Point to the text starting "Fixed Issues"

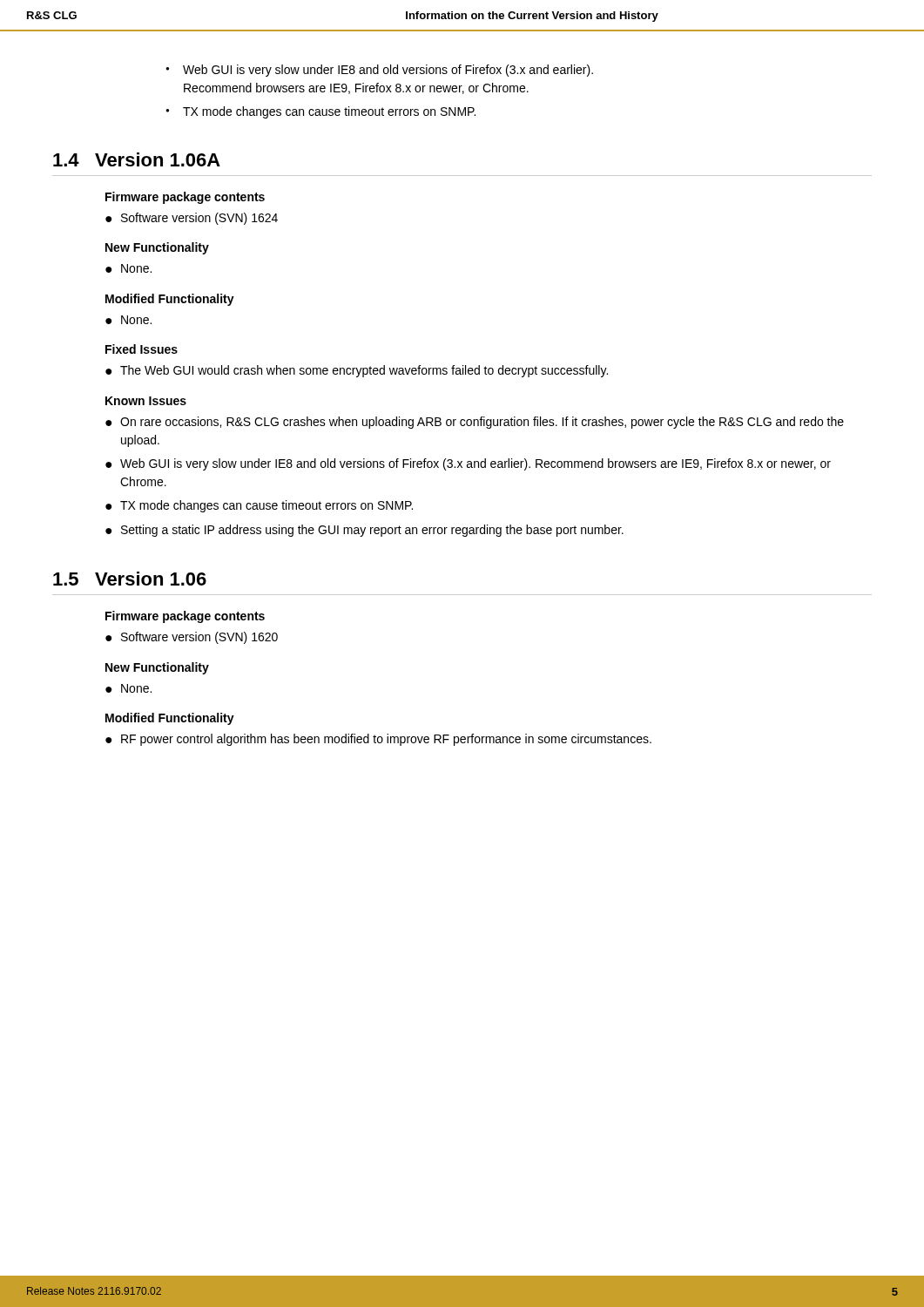click(141, 350)
